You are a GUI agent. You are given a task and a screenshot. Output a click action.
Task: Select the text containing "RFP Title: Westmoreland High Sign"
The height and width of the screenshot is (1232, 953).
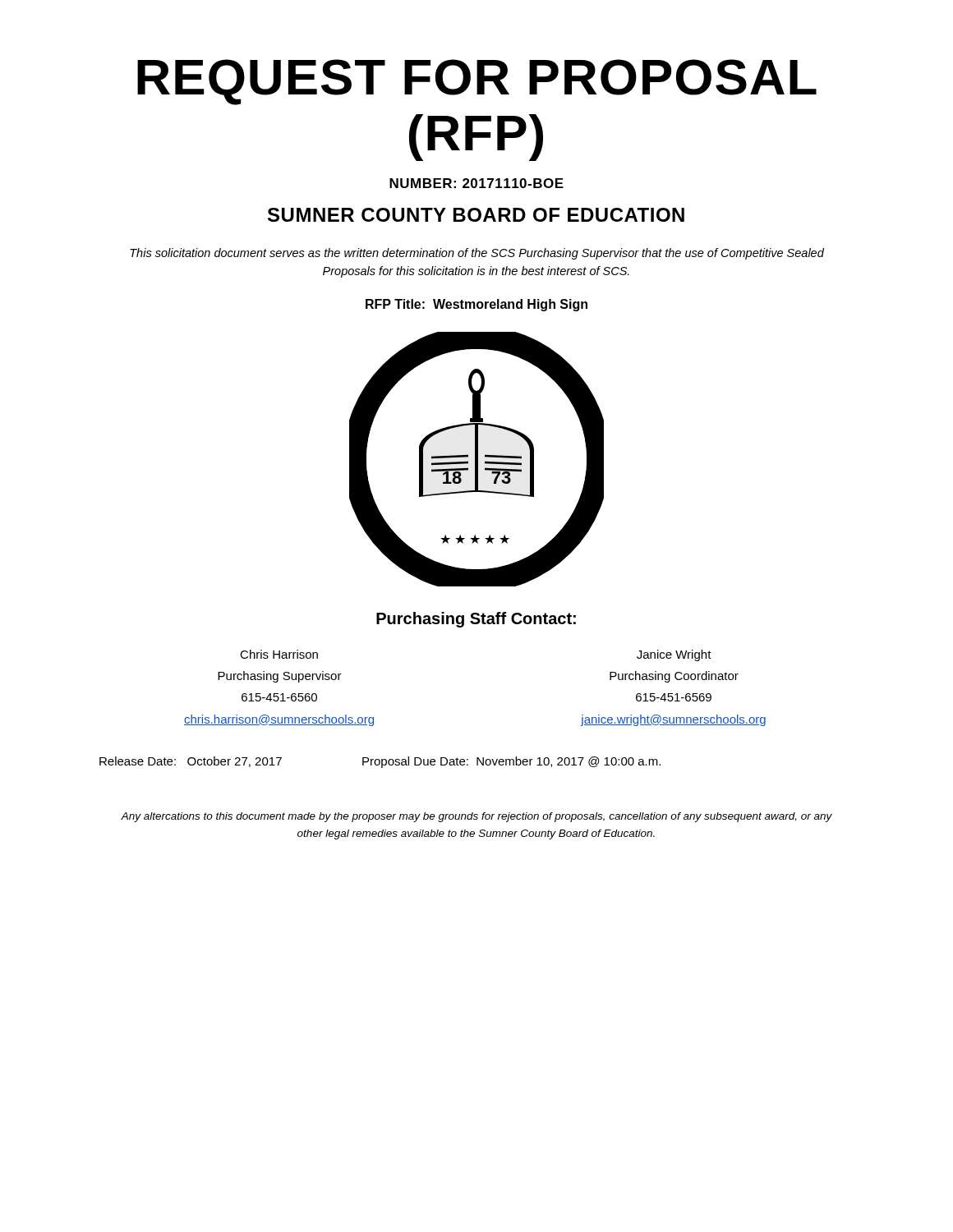[476, 304]
